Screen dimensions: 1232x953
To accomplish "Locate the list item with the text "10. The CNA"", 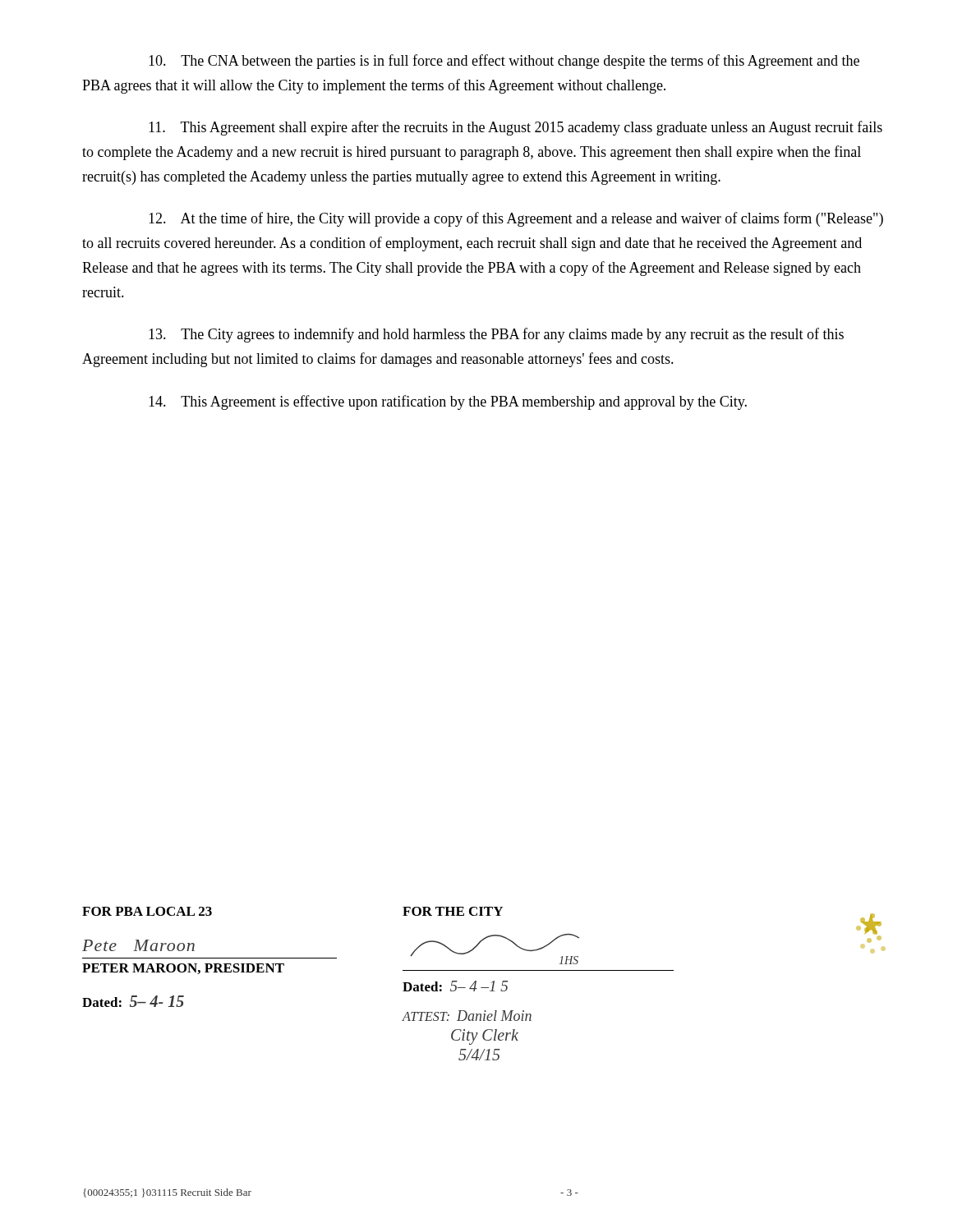I will (x=471, y=73).
